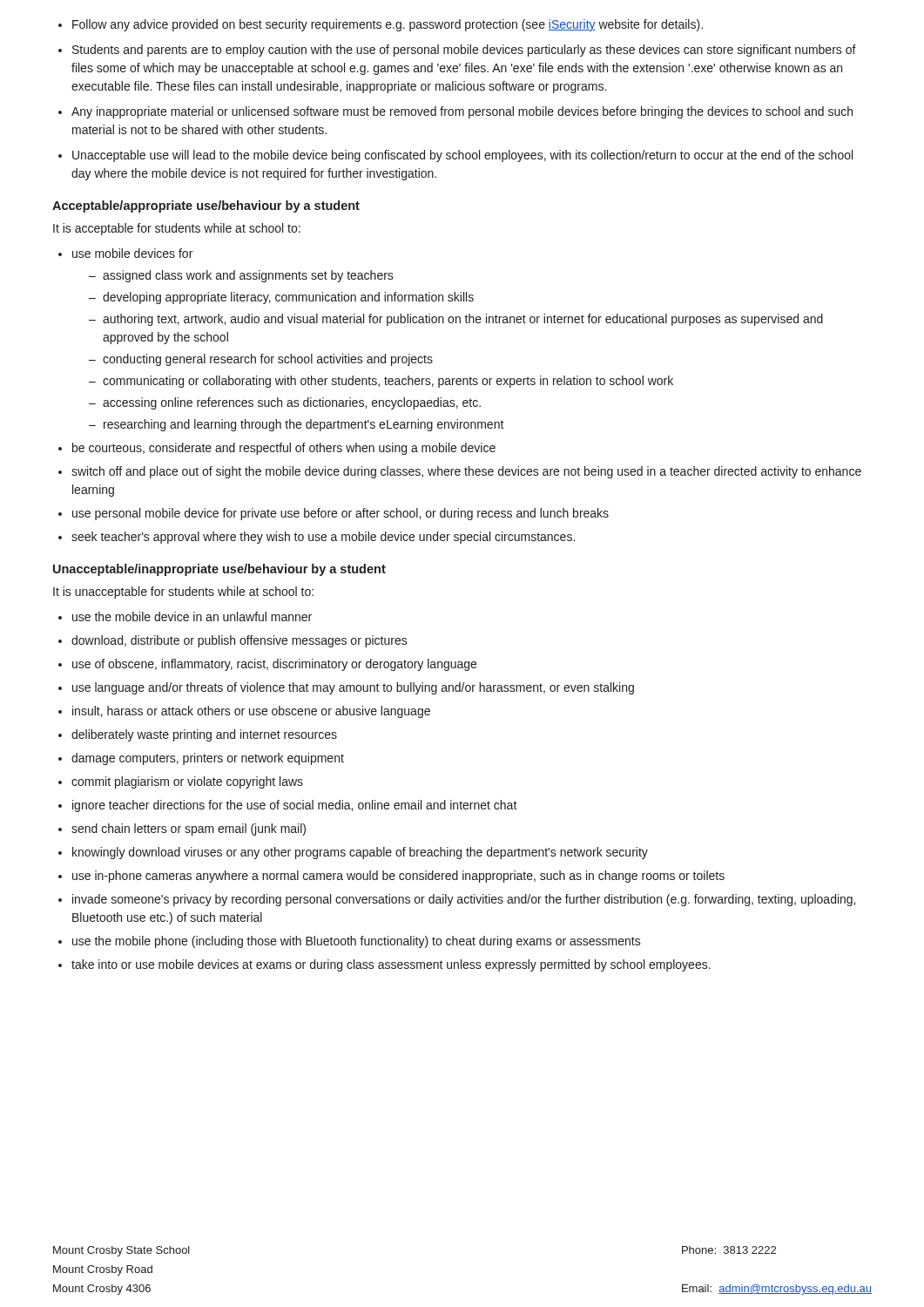Screen dimensions: 1307x924
Task: Navigate to the element starting "take into or use mobile devices at"
Action: tap(391, 965)
